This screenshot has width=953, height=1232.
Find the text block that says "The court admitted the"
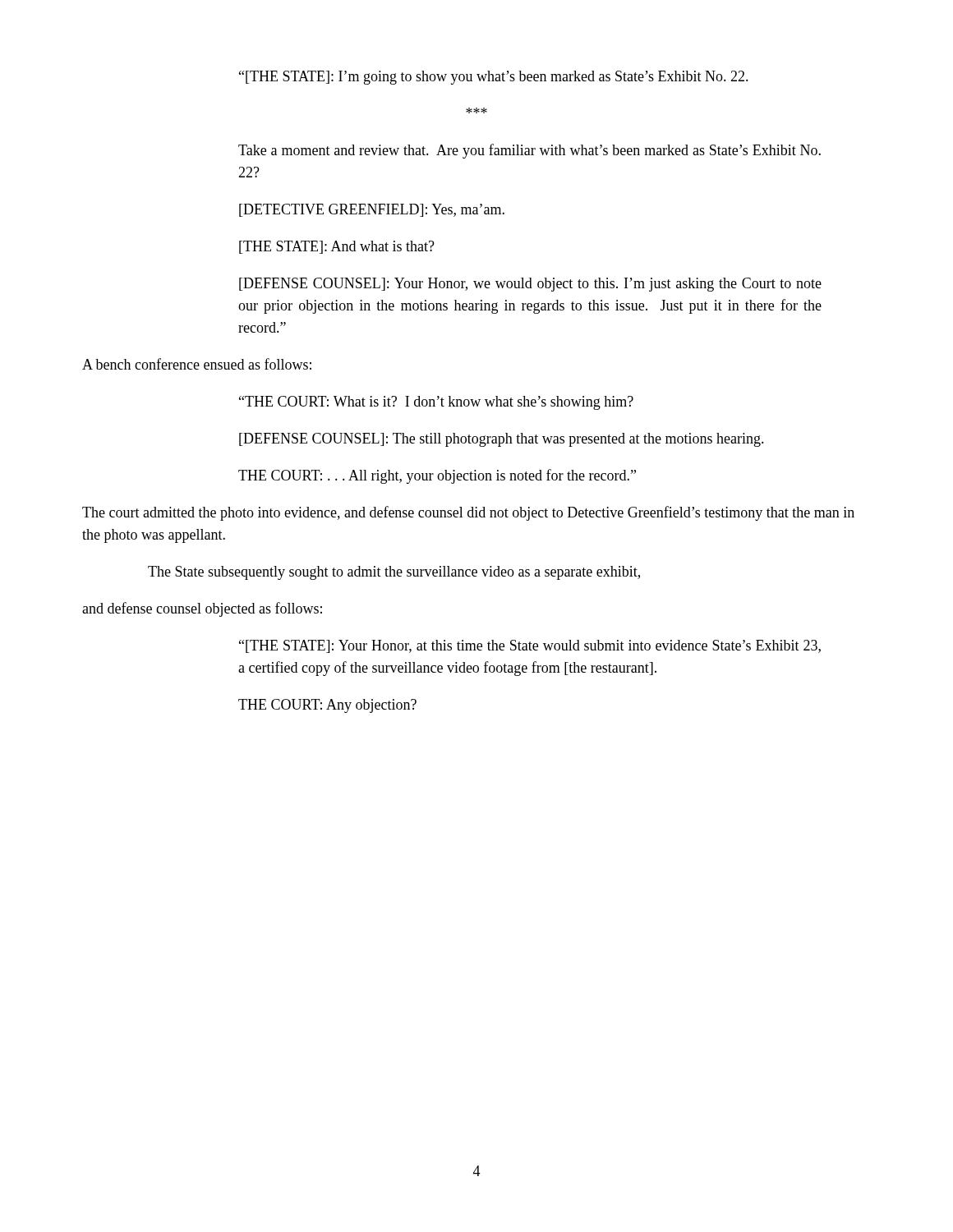tap(468, 524)
